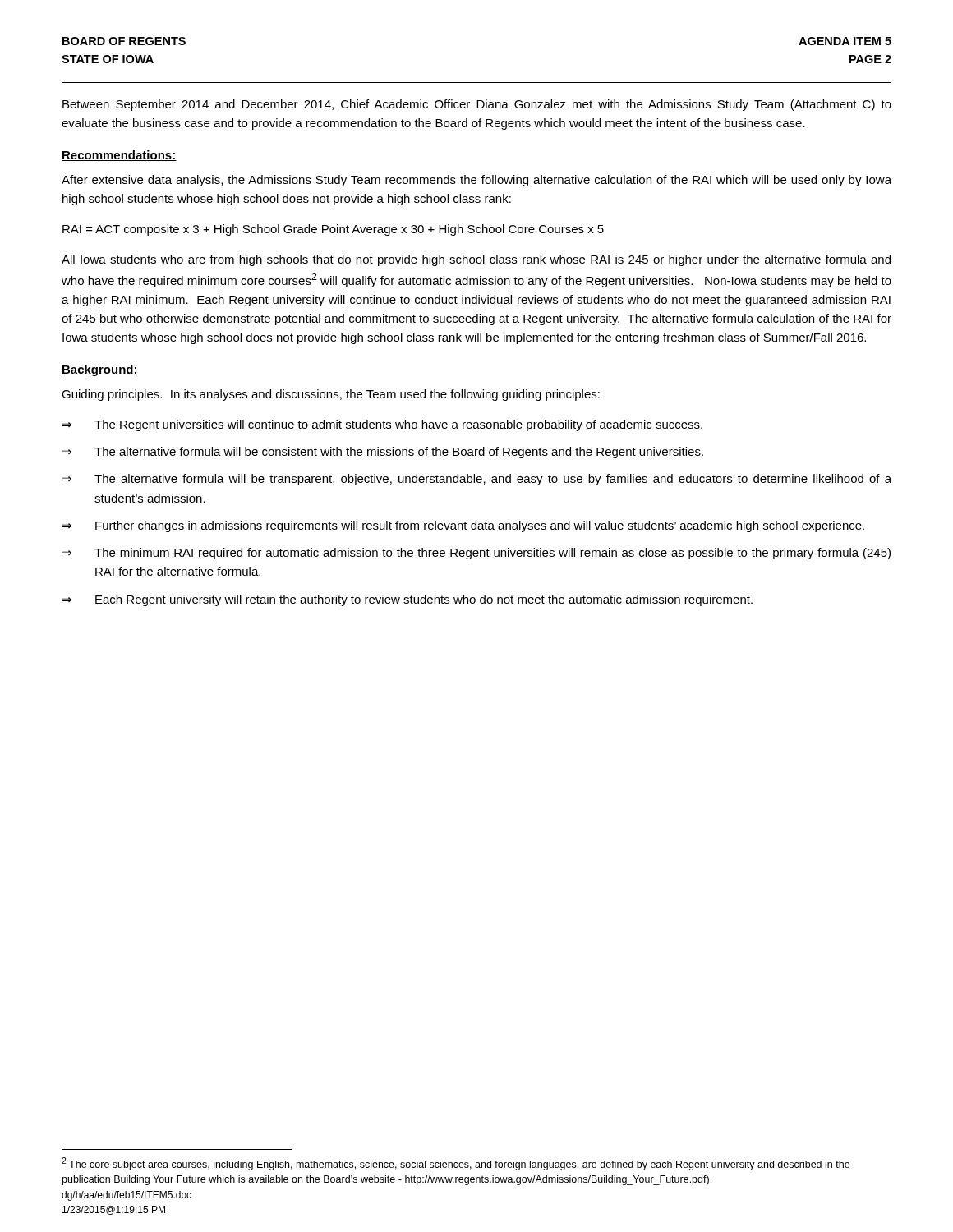Click on the list item with the text "⇒ The Regent universities will continue to"

(476, 424)
